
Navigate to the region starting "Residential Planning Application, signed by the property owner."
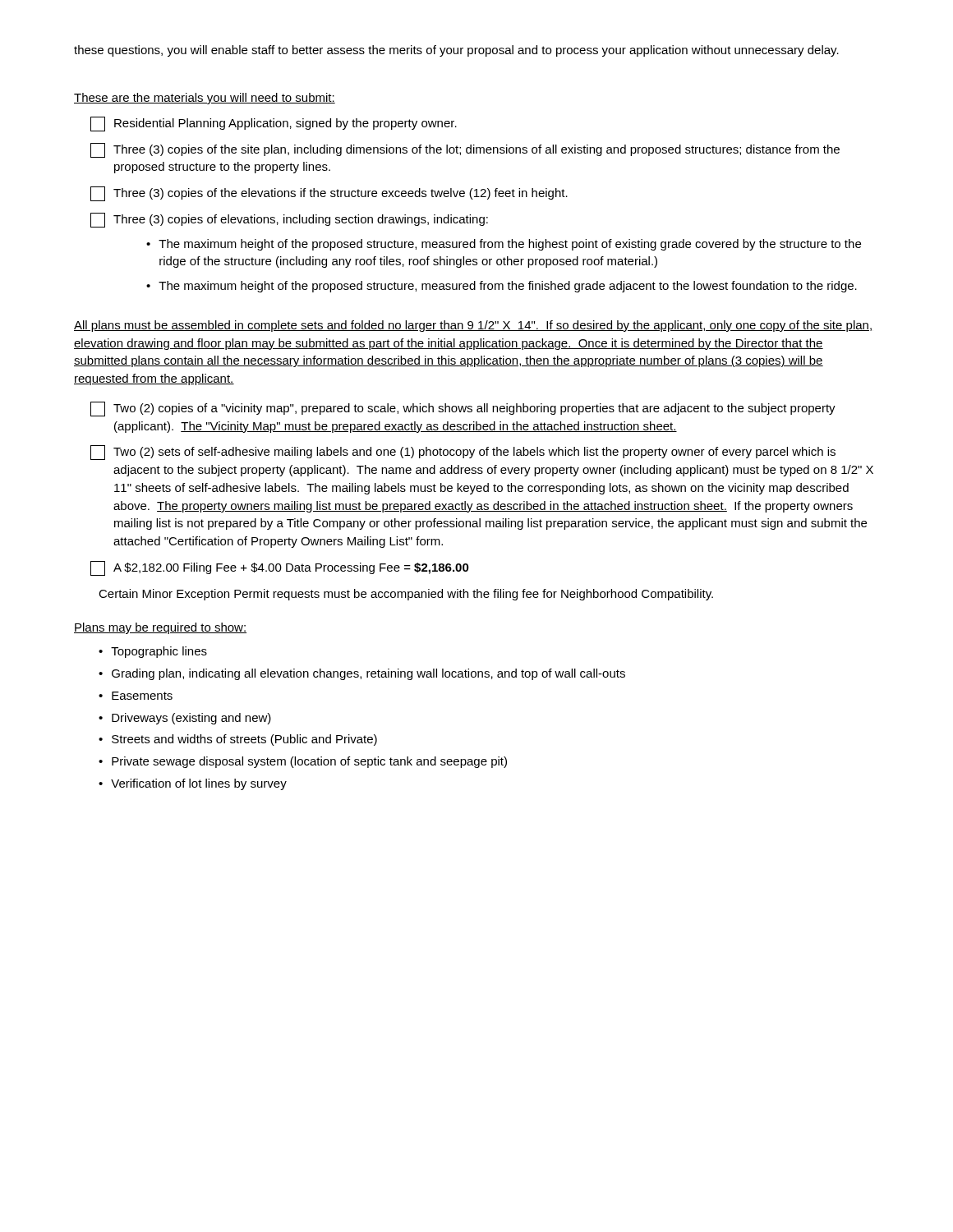pos(274,124)
